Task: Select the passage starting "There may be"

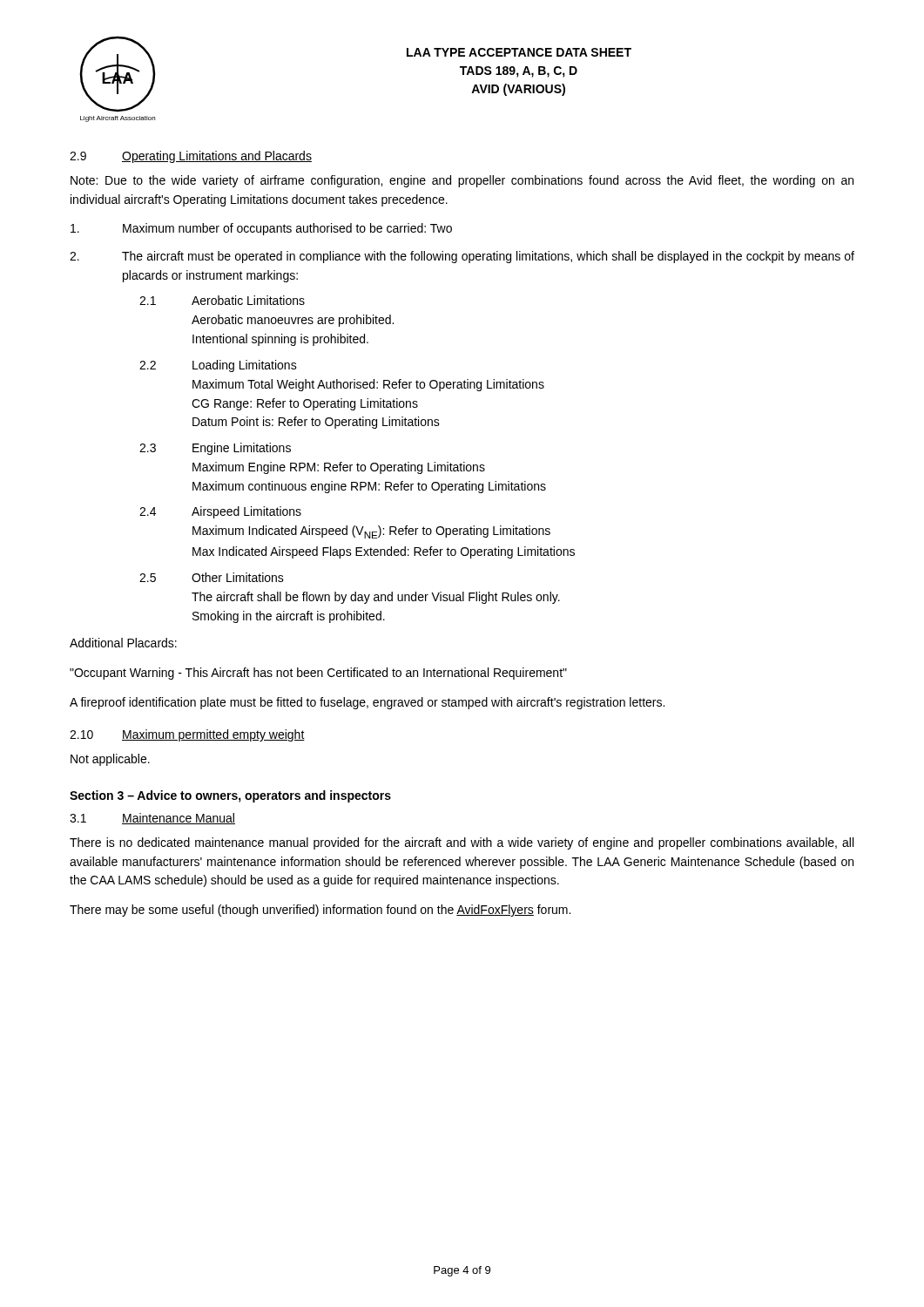Action: [321, 910]
